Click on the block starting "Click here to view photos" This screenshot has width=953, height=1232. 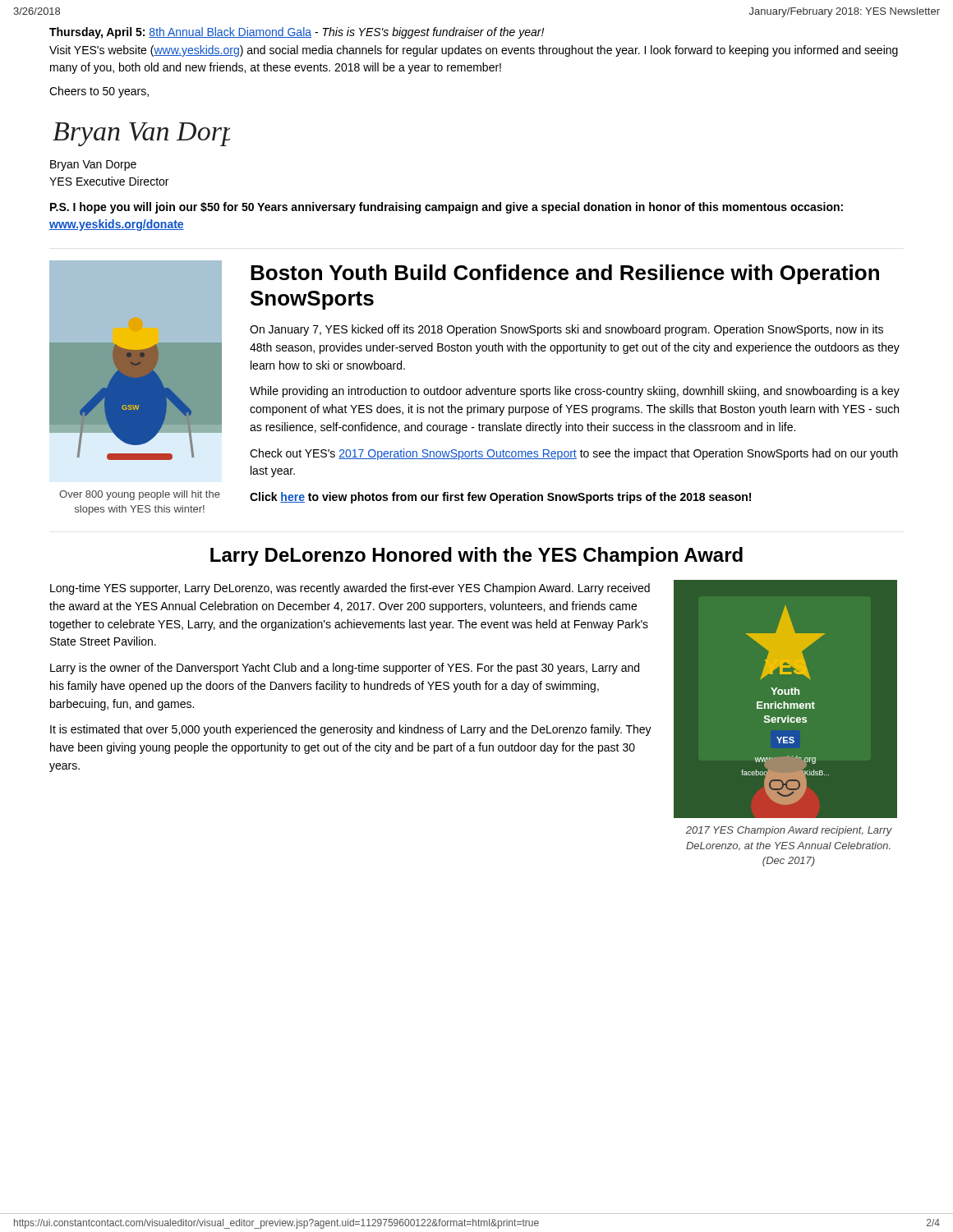point(501,497)
